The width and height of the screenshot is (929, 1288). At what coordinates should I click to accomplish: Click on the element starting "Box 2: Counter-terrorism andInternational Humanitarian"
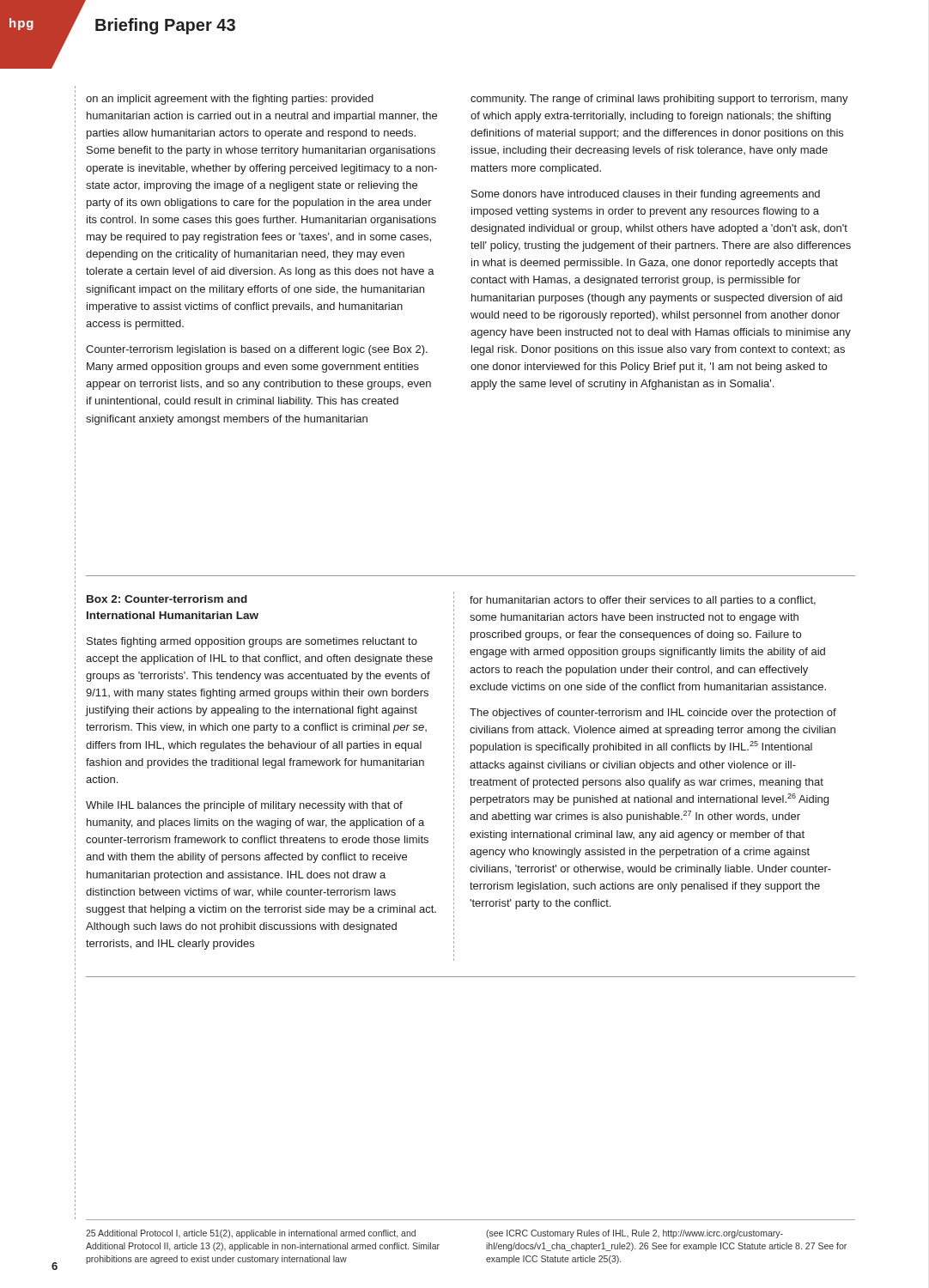coord(172,608)
